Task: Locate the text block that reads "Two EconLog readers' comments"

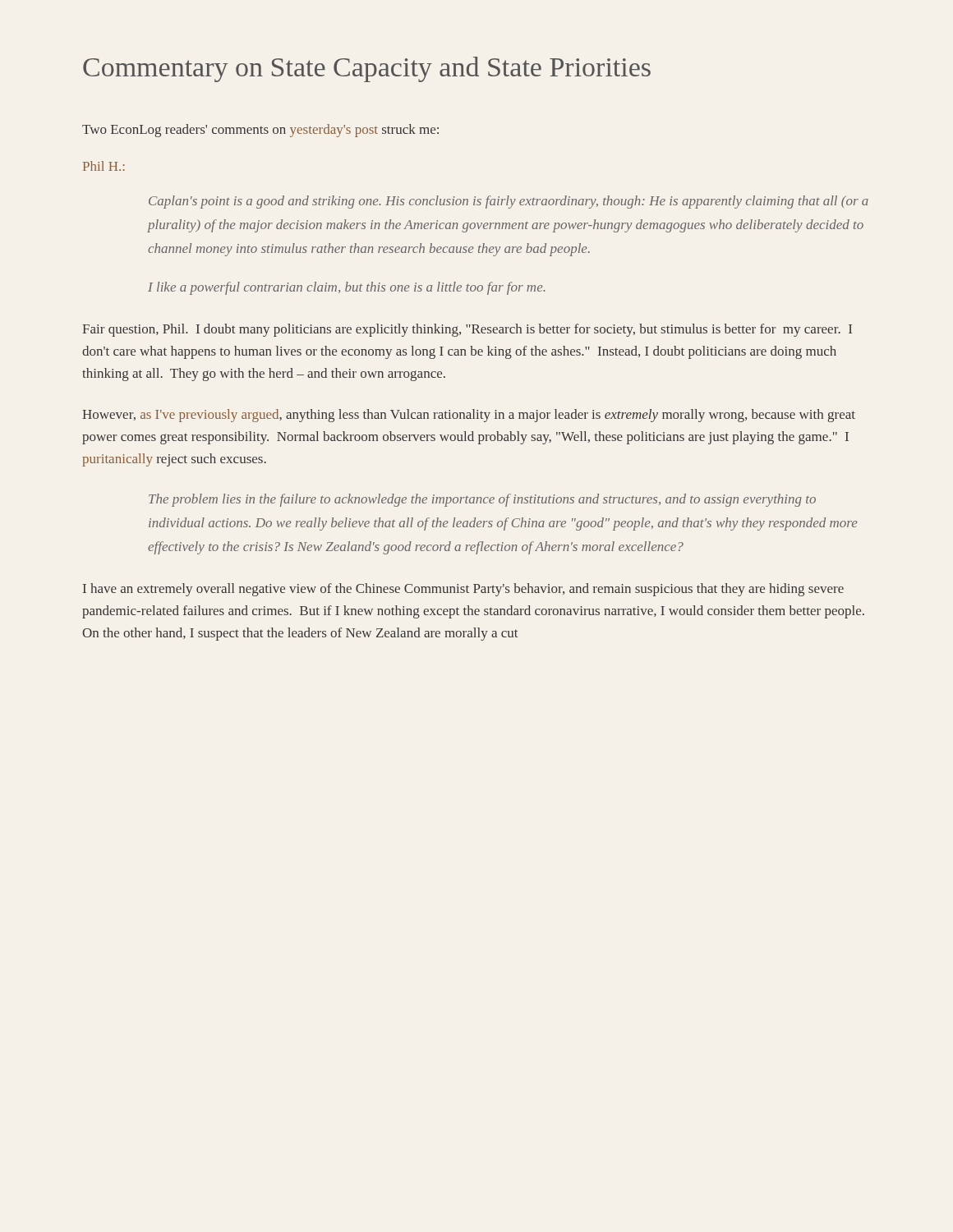Action: (261, 130)
